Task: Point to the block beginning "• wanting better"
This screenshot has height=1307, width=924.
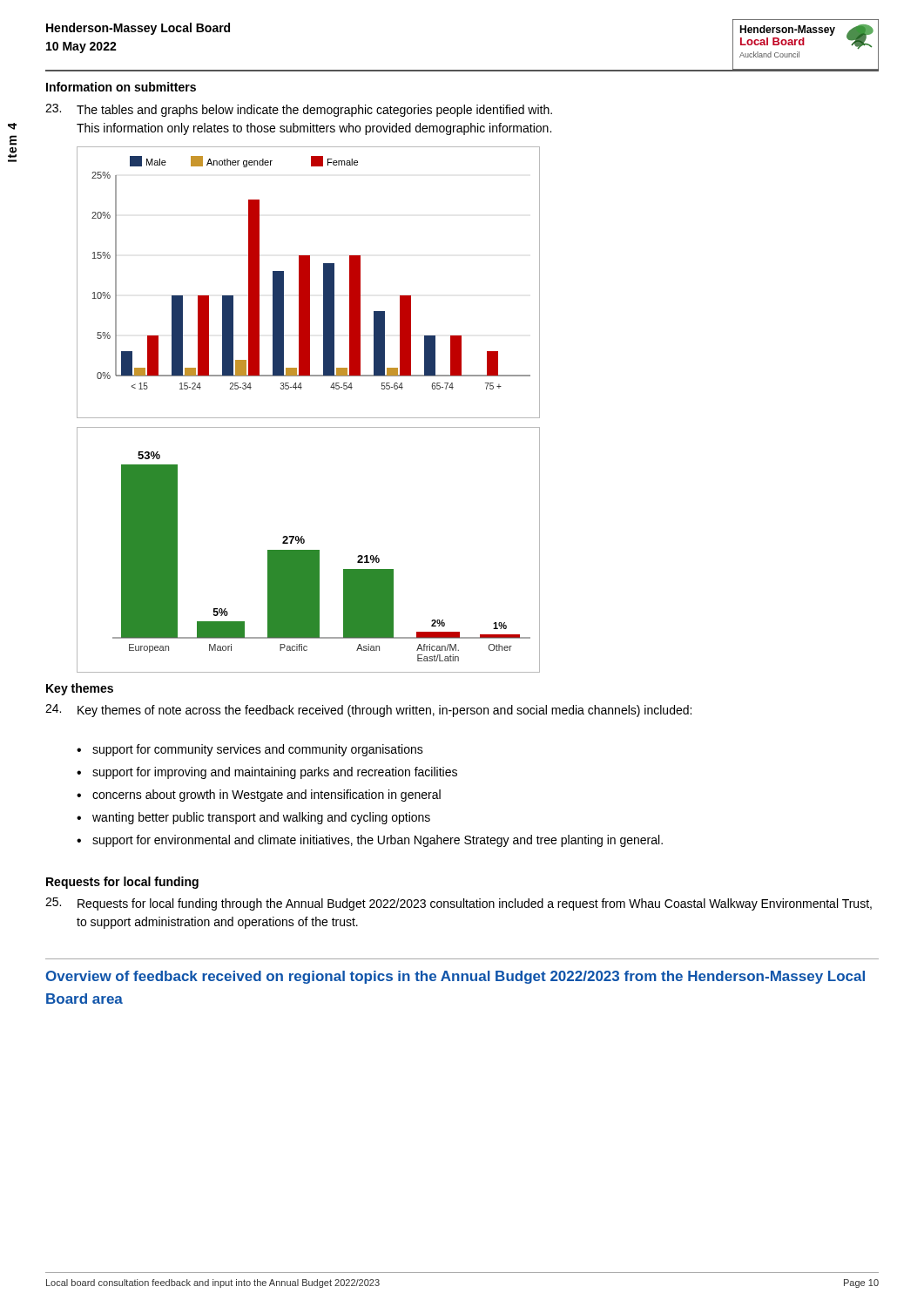Action: coord(254,818)
